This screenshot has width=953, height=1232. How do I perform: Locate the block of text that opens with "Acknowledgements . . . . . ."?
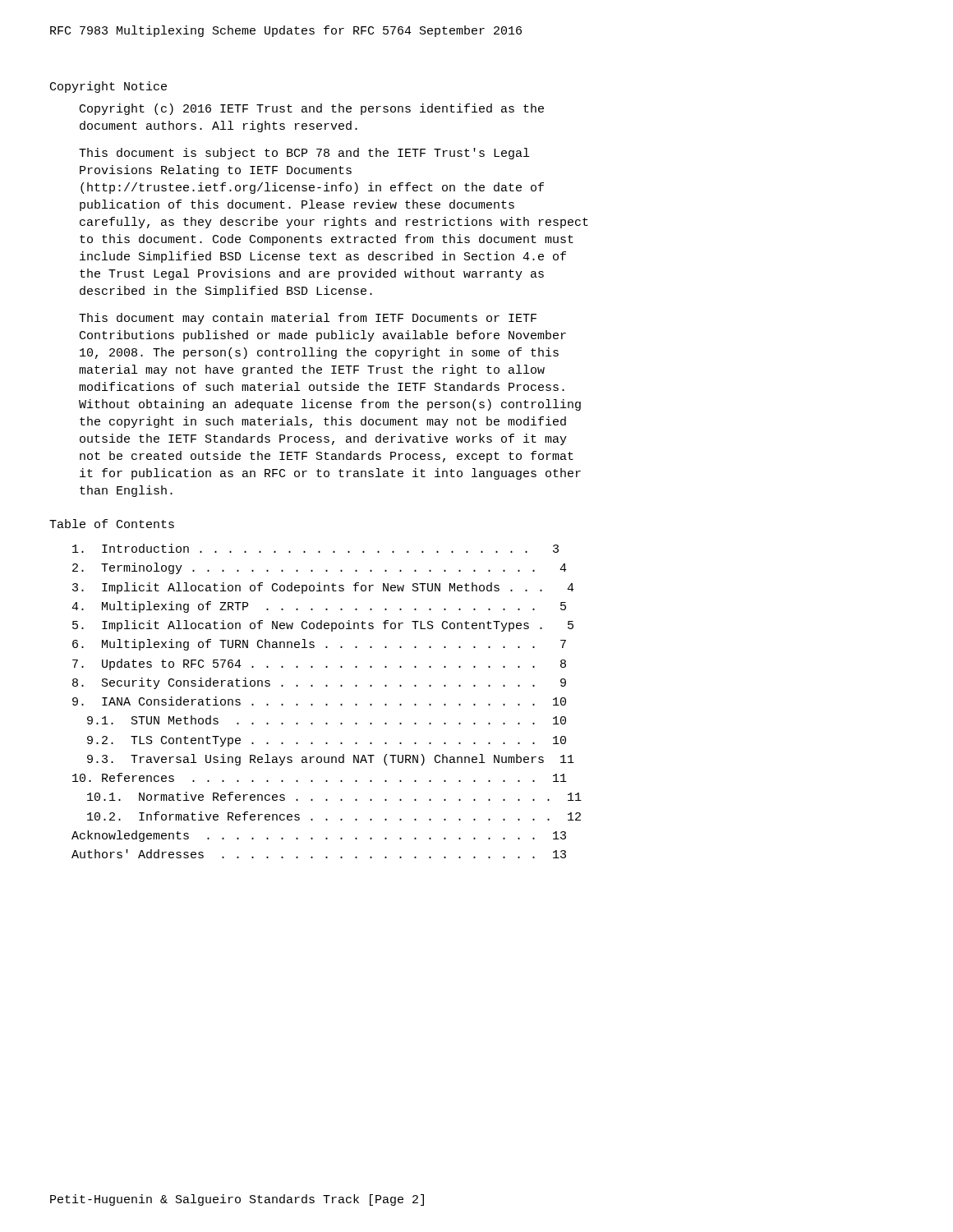[308, 836]
